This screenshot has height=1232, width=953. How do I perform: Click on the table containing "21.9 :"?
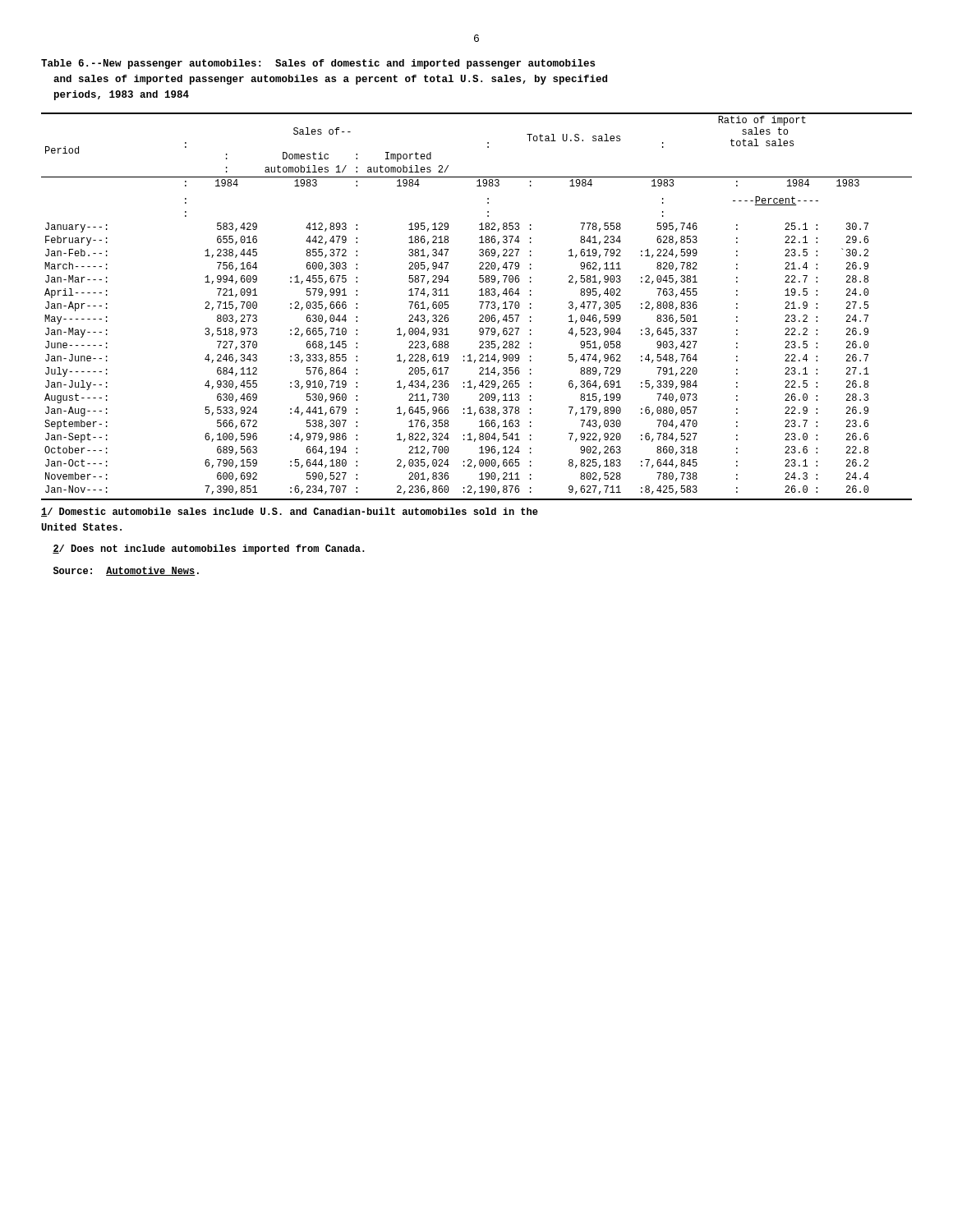[x=476, y=307]
